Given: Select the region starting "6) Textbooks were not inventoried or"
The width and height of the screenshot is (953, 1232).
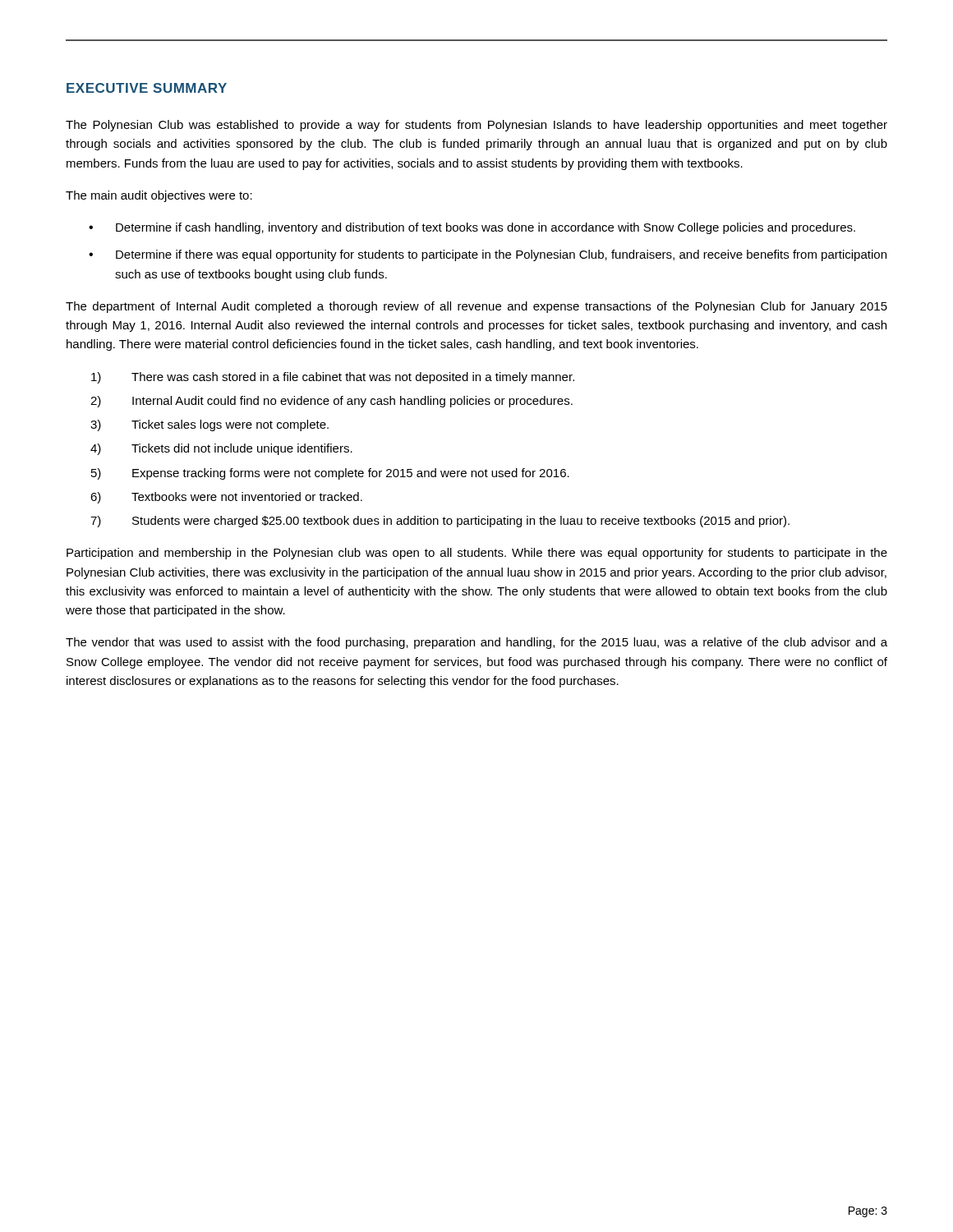Looking at the screenshot, I should pyautogui.click(x=227, y=496).
